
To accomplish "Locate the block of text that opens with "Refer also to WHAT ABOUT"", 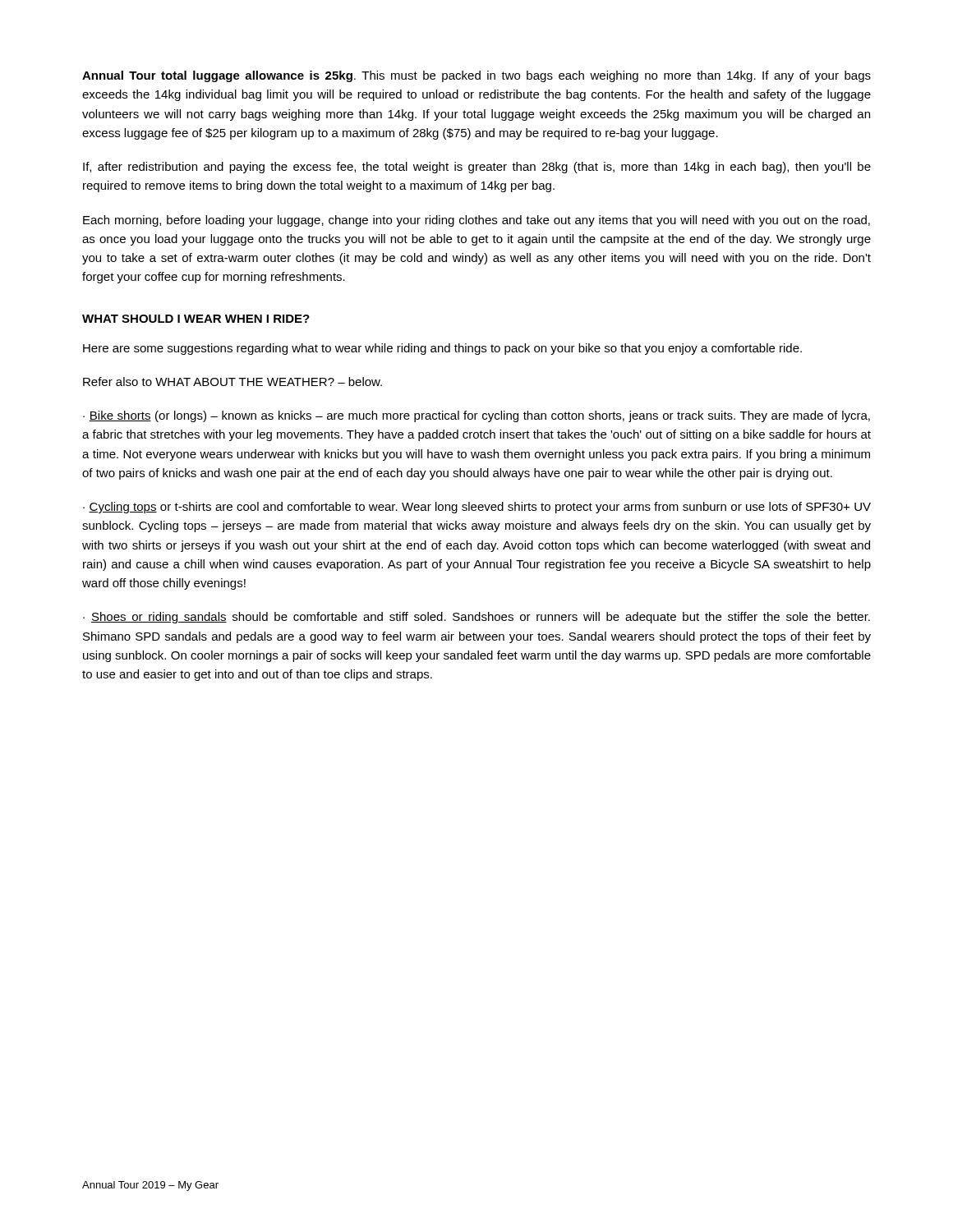I will [232, 382].
